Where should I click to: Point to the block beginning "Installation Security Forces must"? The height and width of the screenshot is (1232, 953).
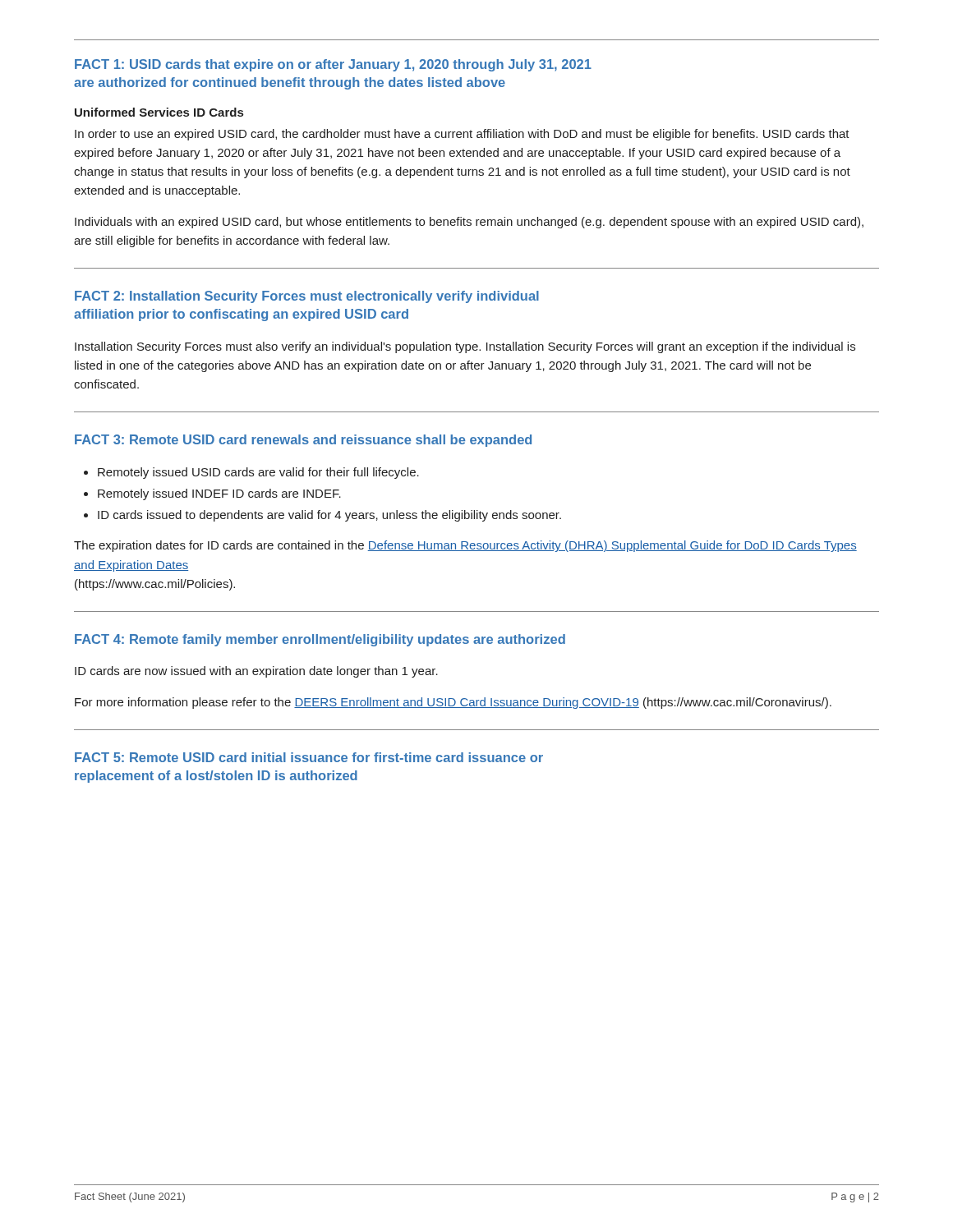[465, 365]
